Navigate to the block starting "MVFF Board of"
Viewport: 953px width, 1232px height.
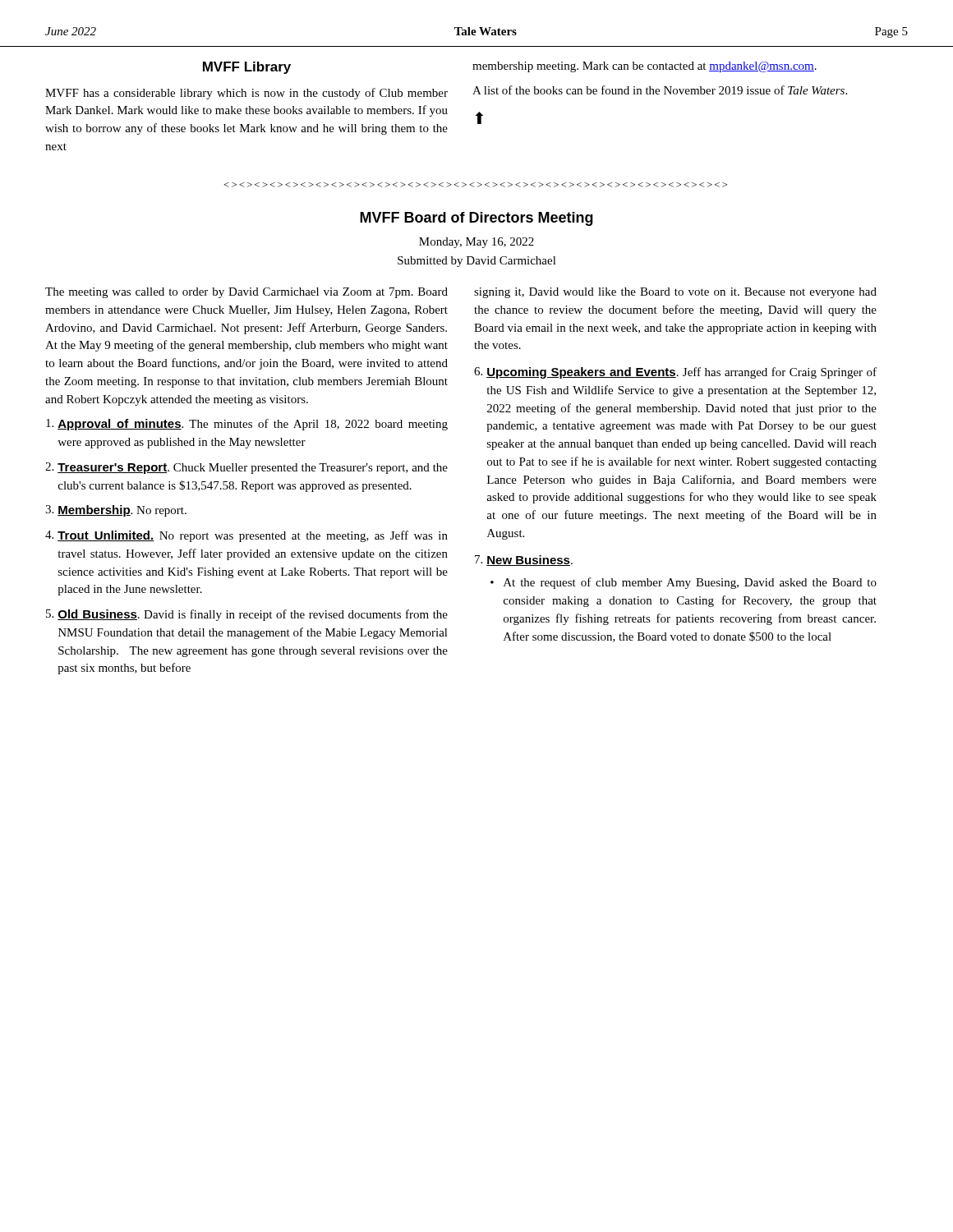tap(476, 218)
